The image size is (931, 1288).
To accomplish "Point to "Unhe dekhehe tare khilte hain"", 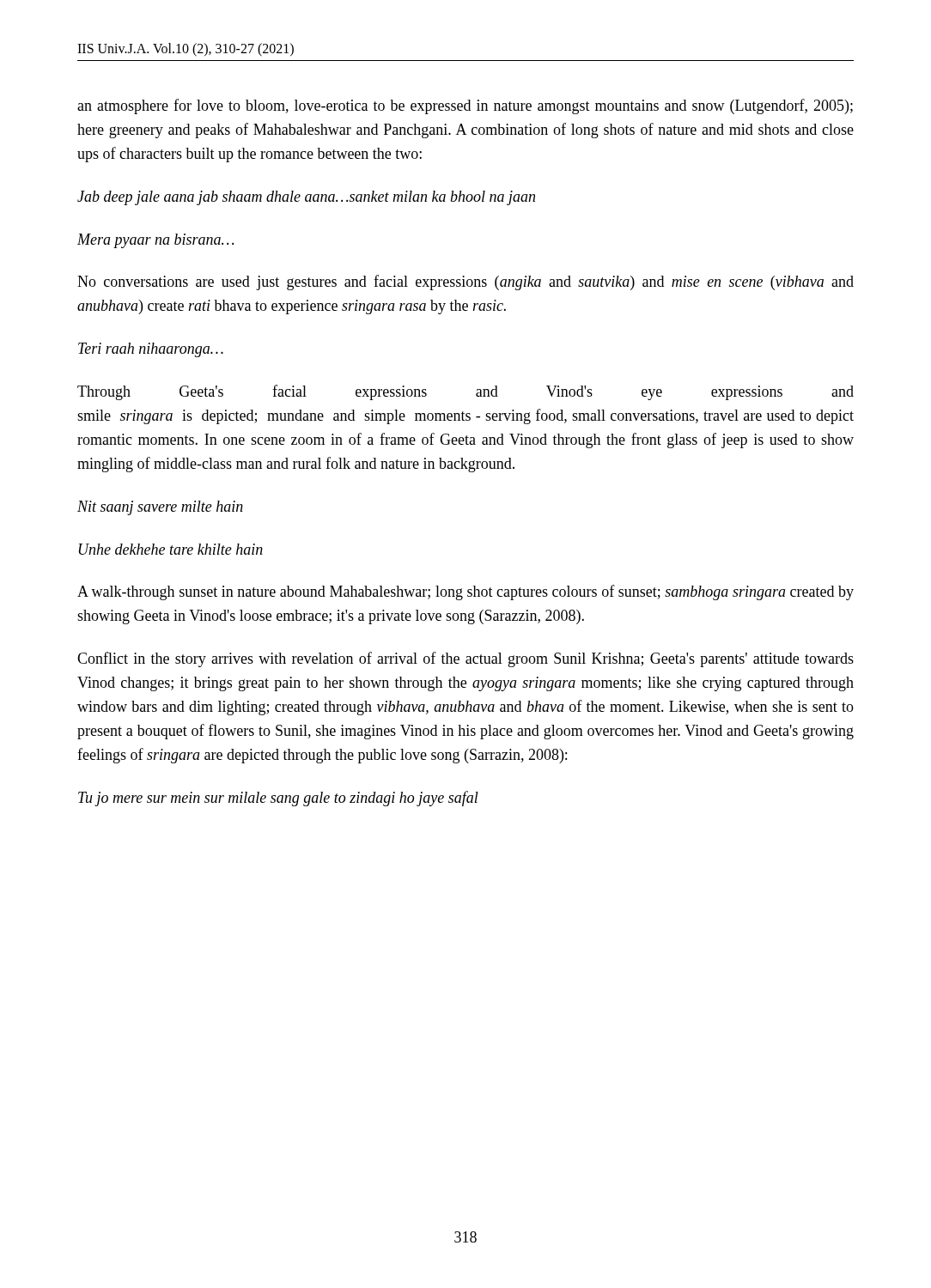I will point(170,549).
